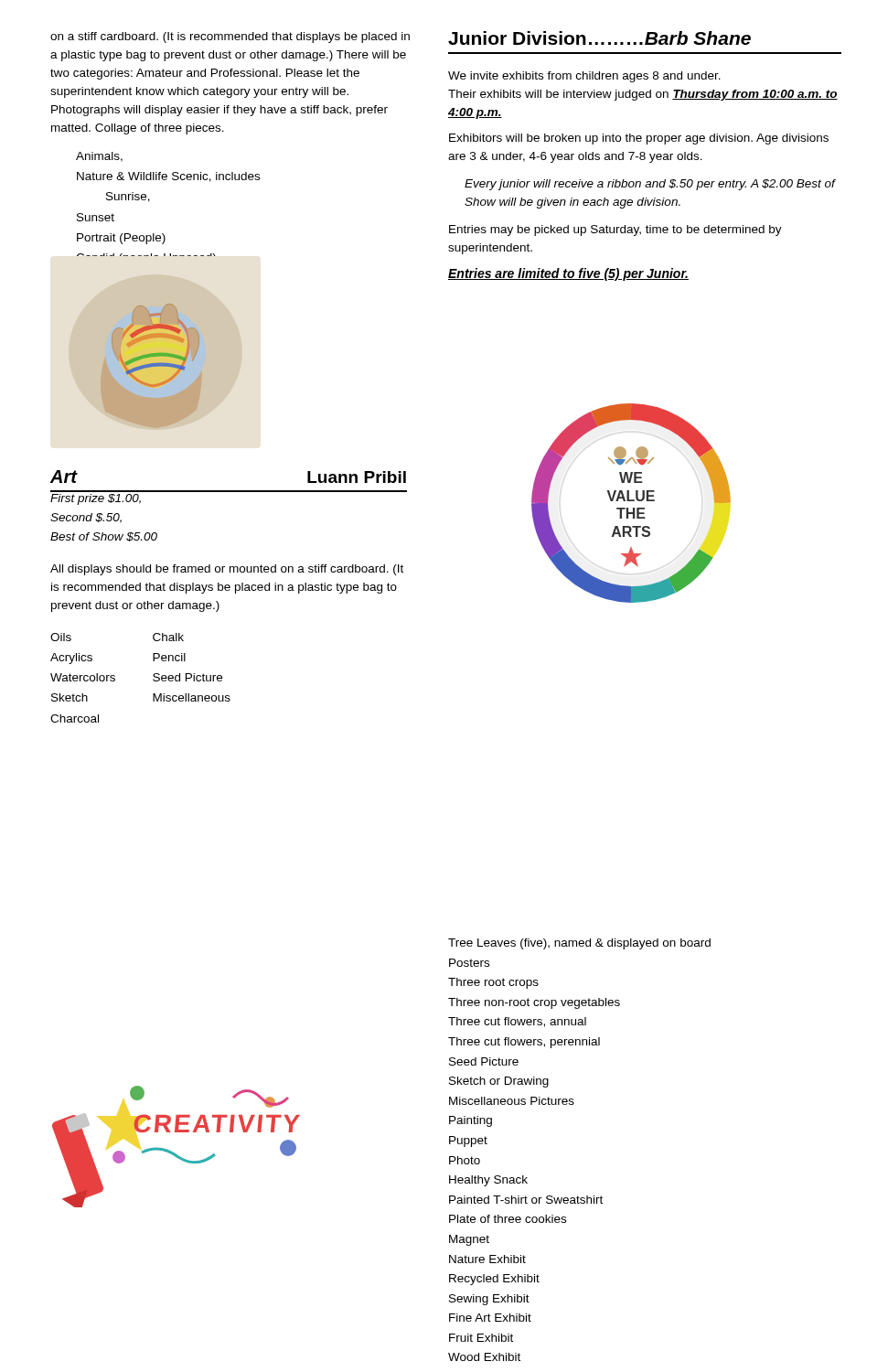
Task: Locate the block of text that opens with "Every junior will receive a ribbon and"
Action: (650, 193)
